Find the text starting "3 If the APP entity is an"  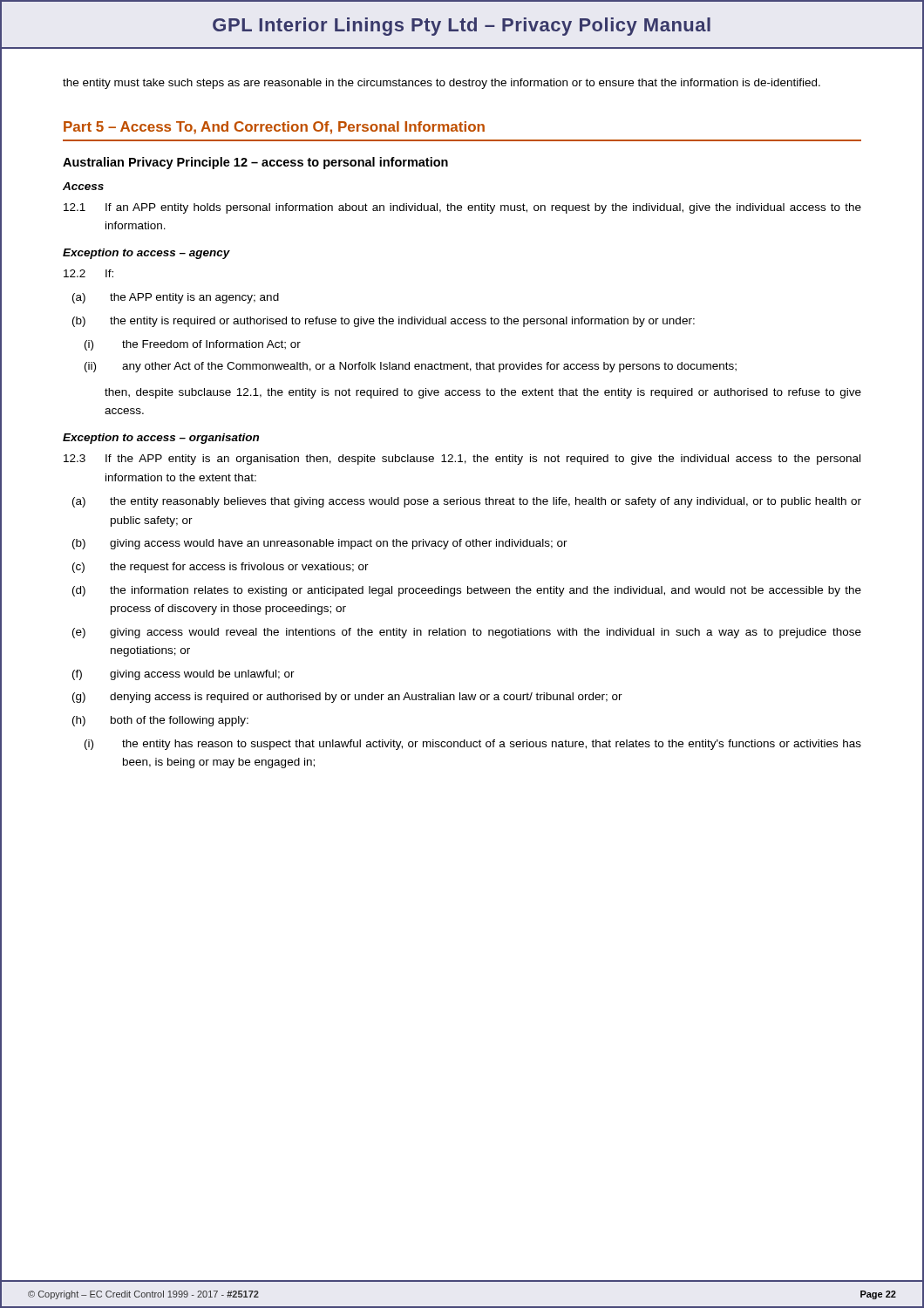point(462,468)
